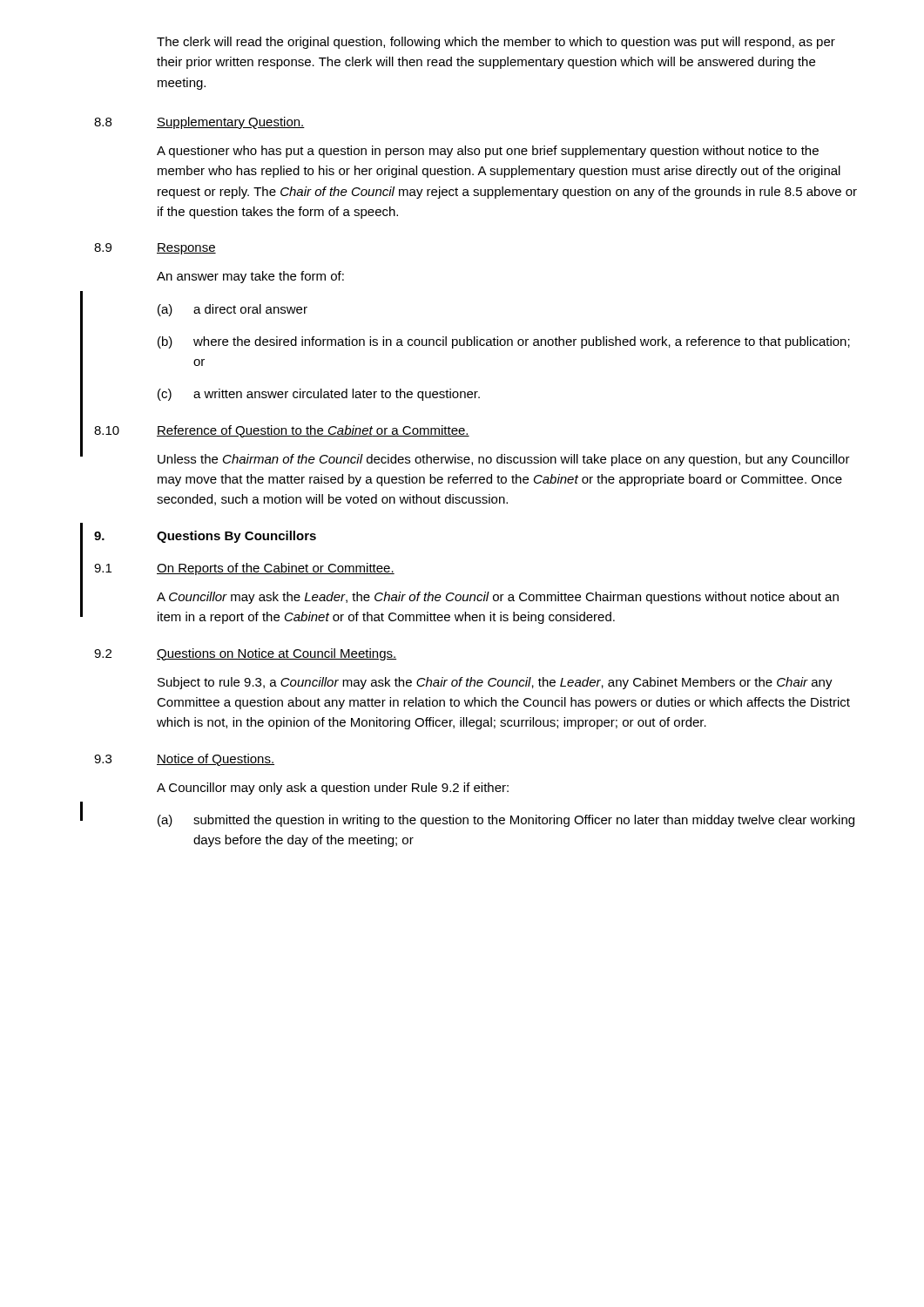Click the passage that begins "(c) a written answer circulated"
The height and width of the screenshot is (1307, 924).
[319, 394]
